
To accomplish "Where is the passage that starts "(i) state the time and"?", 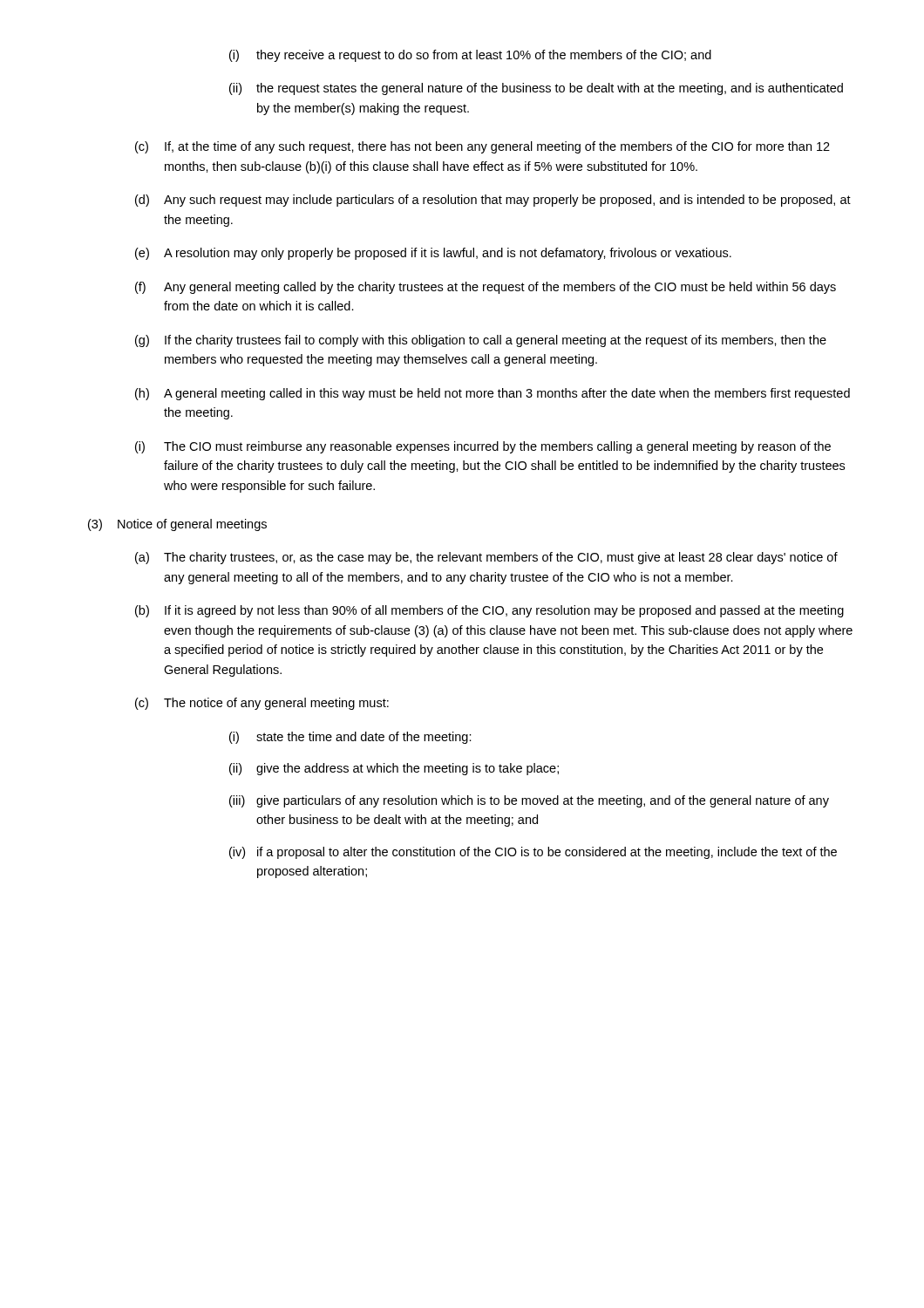I will [350, 738].
